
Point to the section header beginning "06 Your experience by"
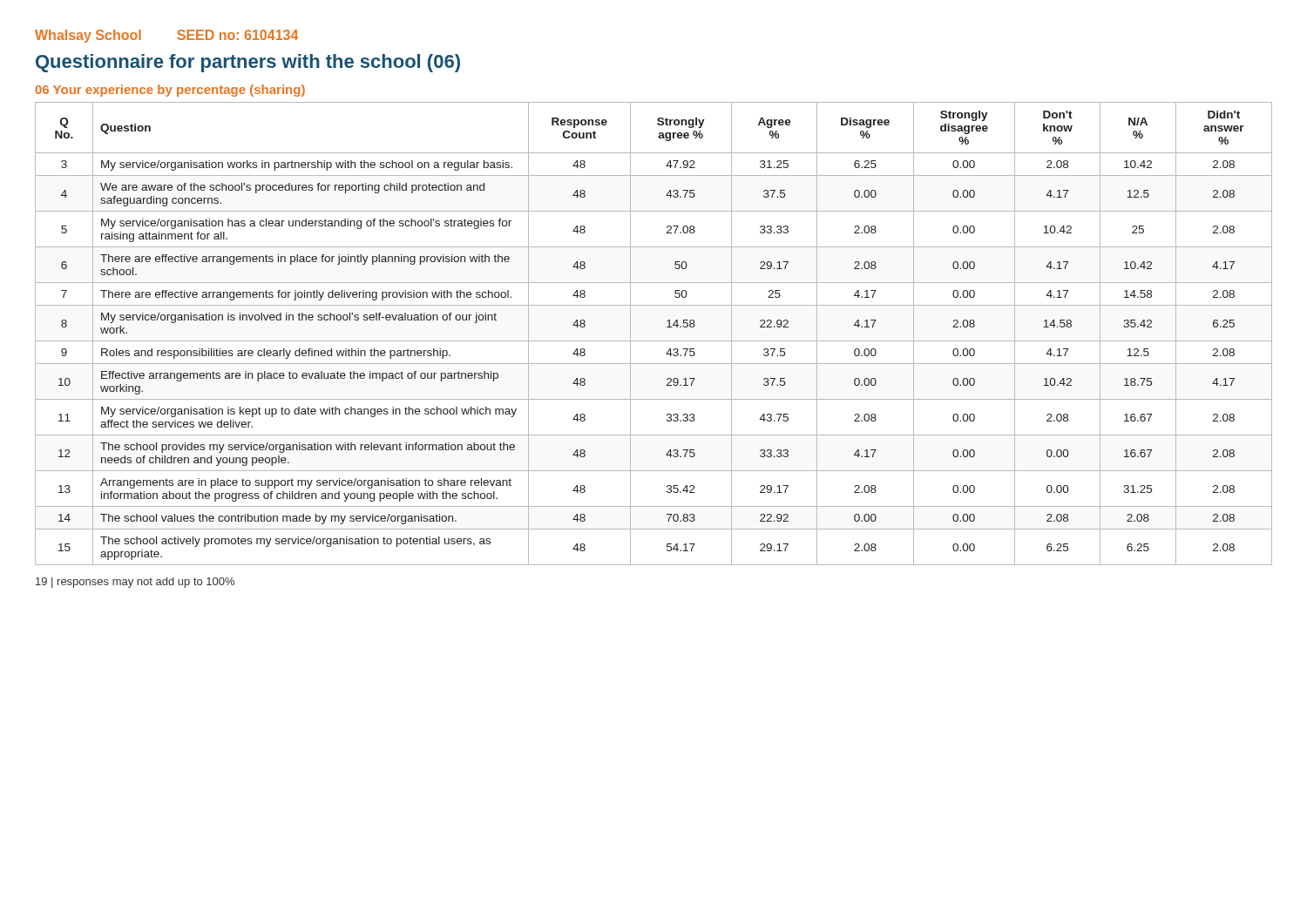pyautogui.click(x=170, y=89)
